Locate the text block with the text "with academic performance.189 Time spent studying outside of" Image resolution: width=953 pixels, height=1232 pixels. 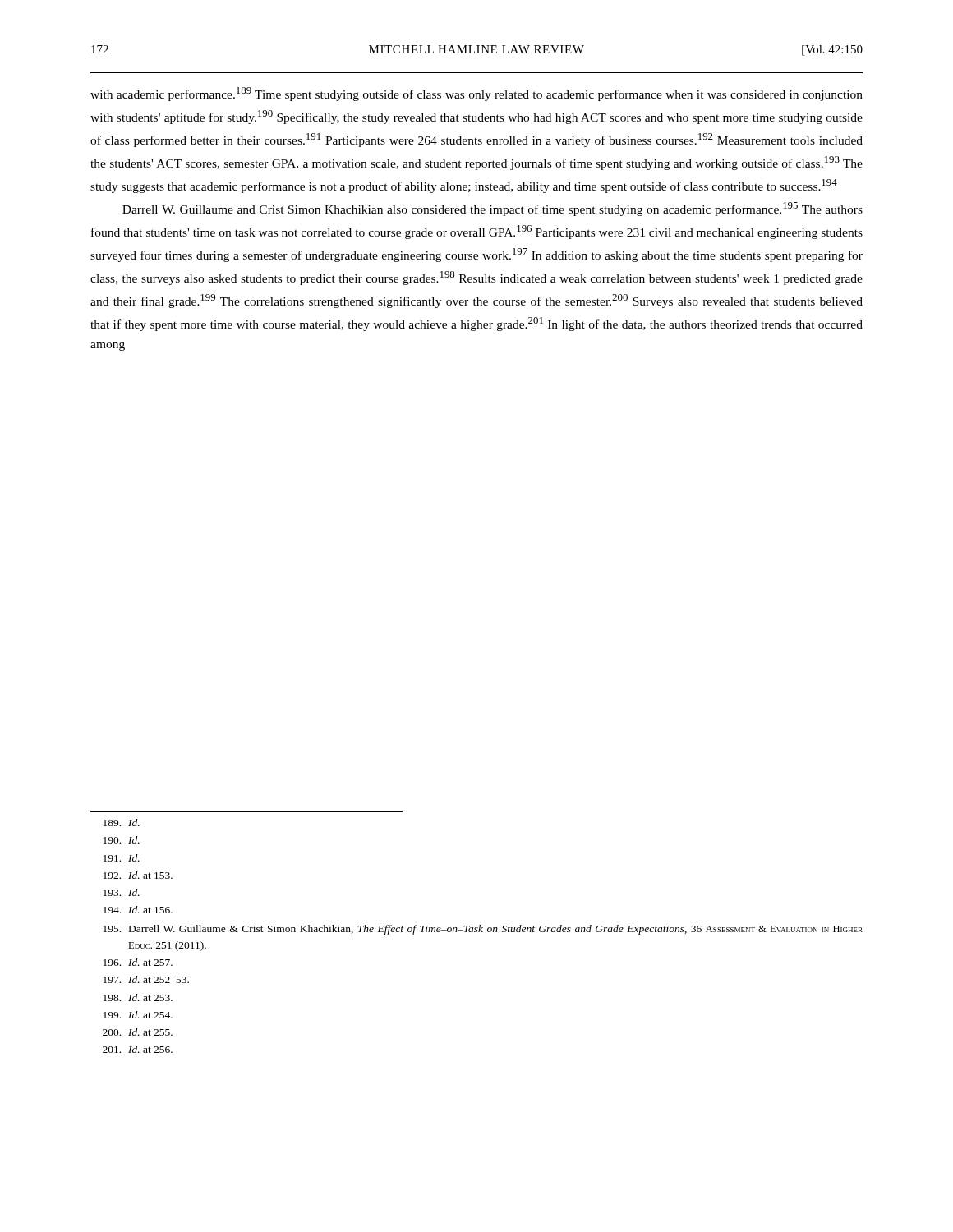[x=476, y=219]
